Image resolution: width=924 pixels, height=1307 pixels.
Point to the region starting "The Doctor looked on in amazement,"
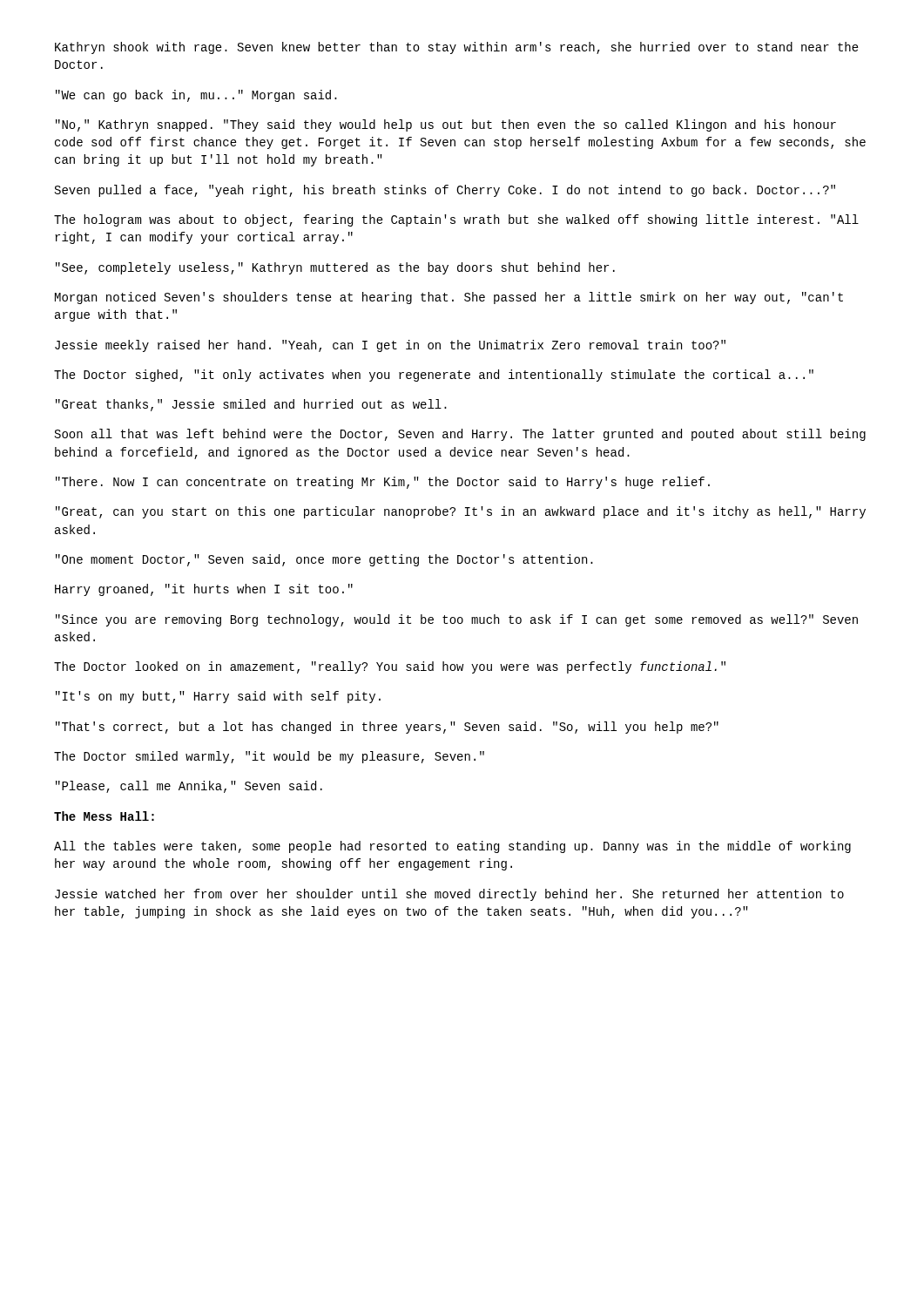click(x=391, y=668)
